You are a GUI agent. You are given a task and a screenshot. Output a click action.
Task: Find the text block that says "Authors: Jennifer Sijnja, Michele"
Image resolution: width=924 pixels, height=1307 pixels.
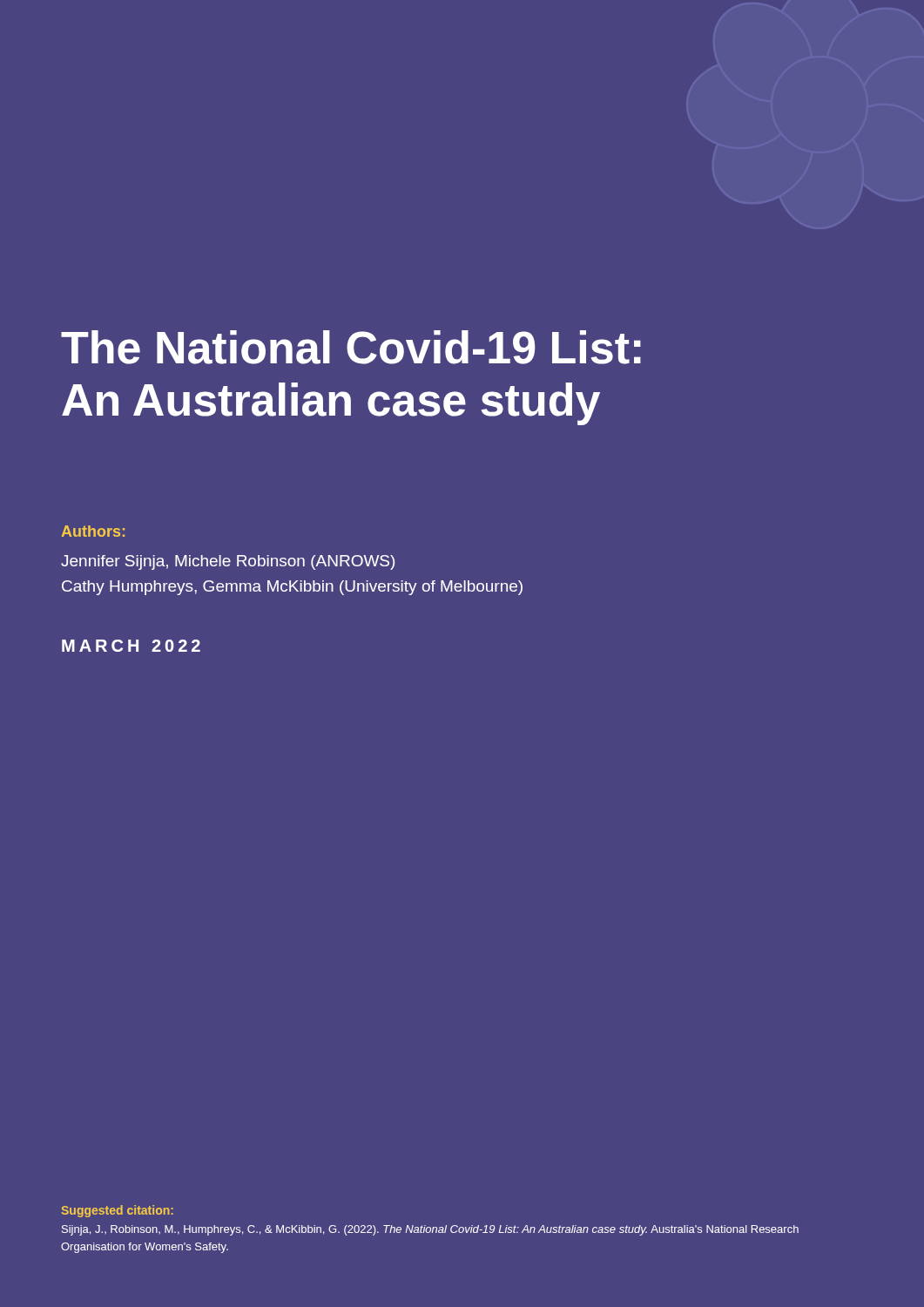[93, 531]
